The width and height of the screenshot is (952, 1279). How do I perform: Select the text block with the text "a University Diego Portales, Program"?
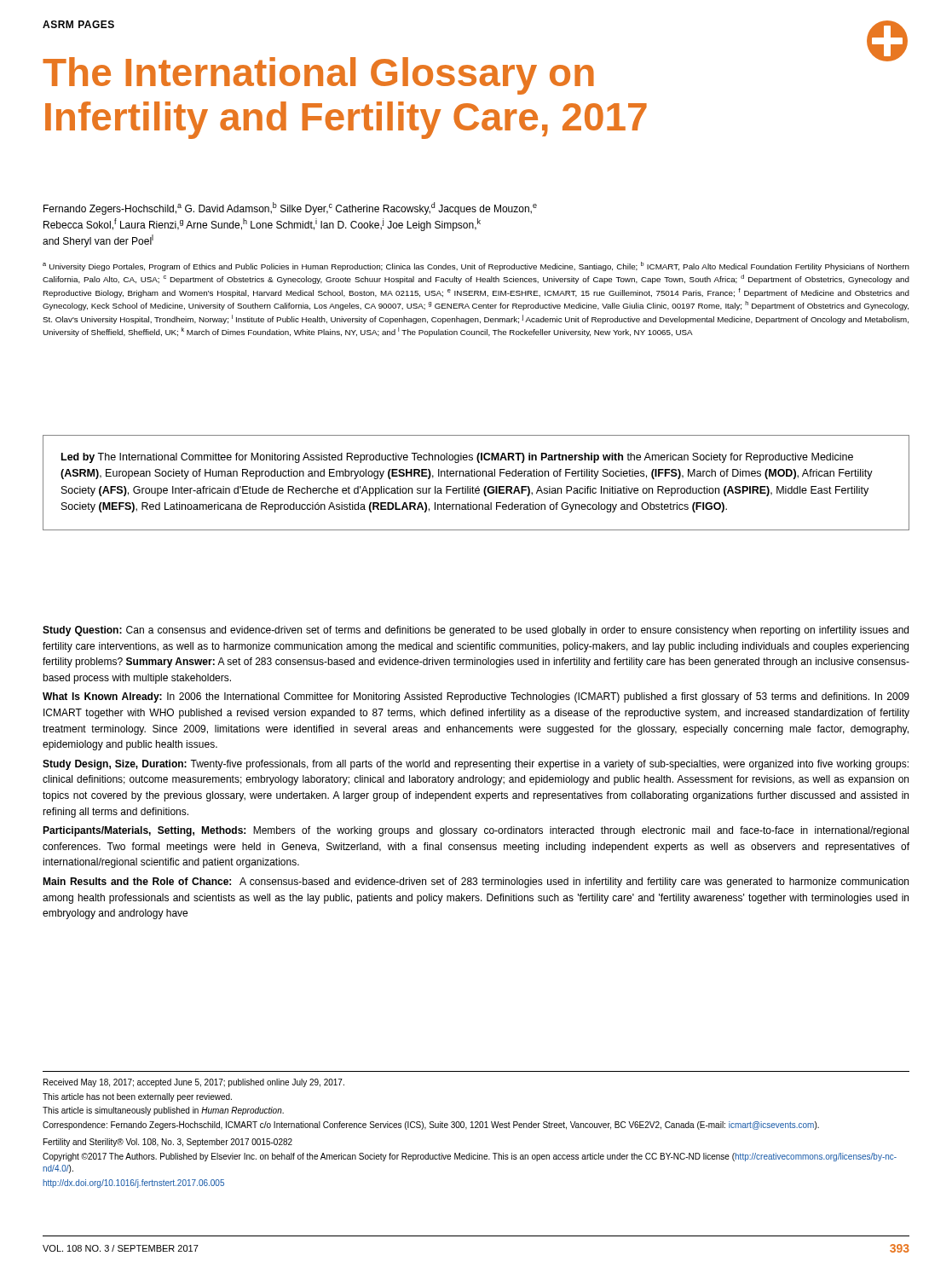click(x=476, y=299)
